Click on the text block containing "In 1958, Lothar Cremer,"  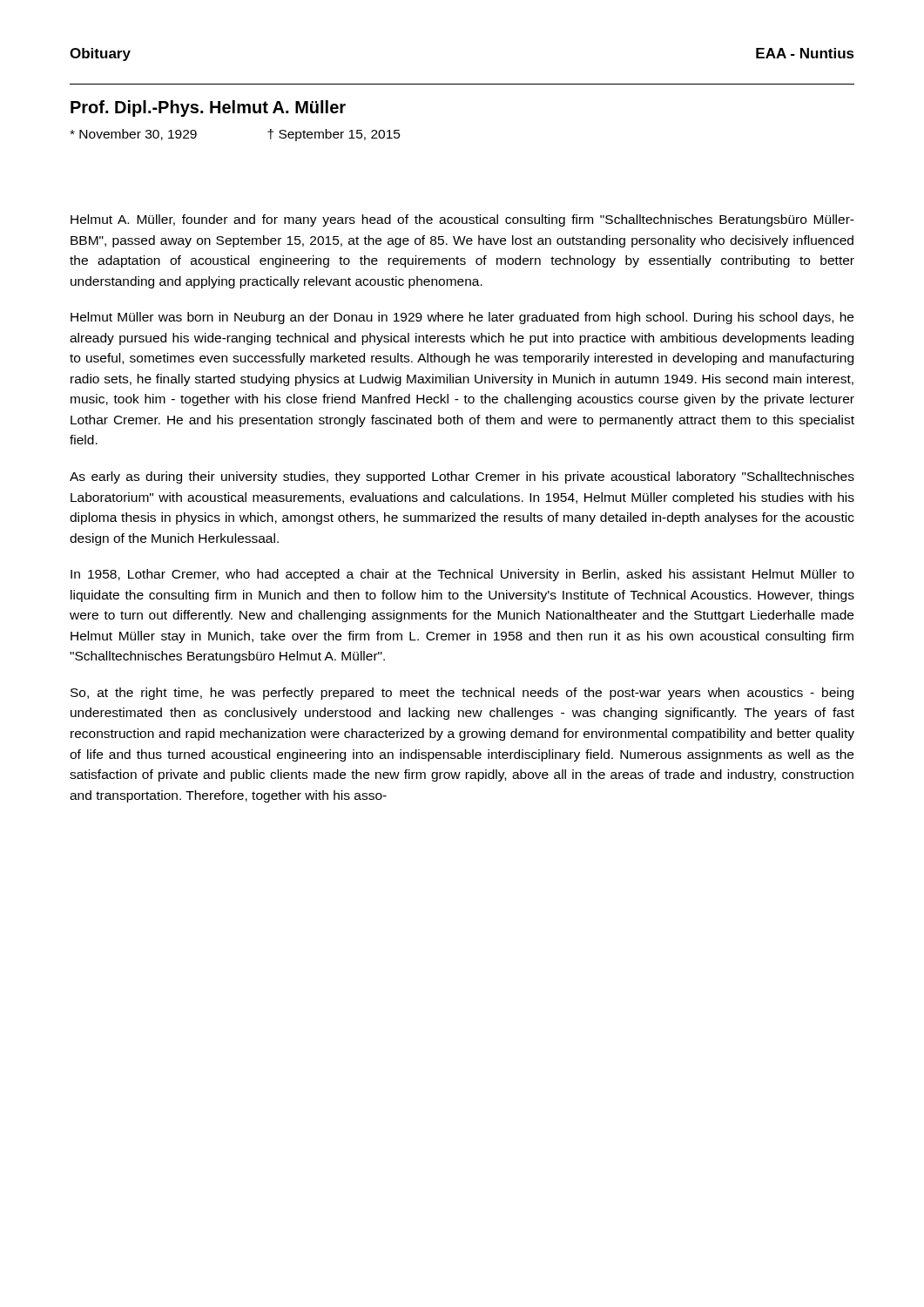(x=462, y=615)
